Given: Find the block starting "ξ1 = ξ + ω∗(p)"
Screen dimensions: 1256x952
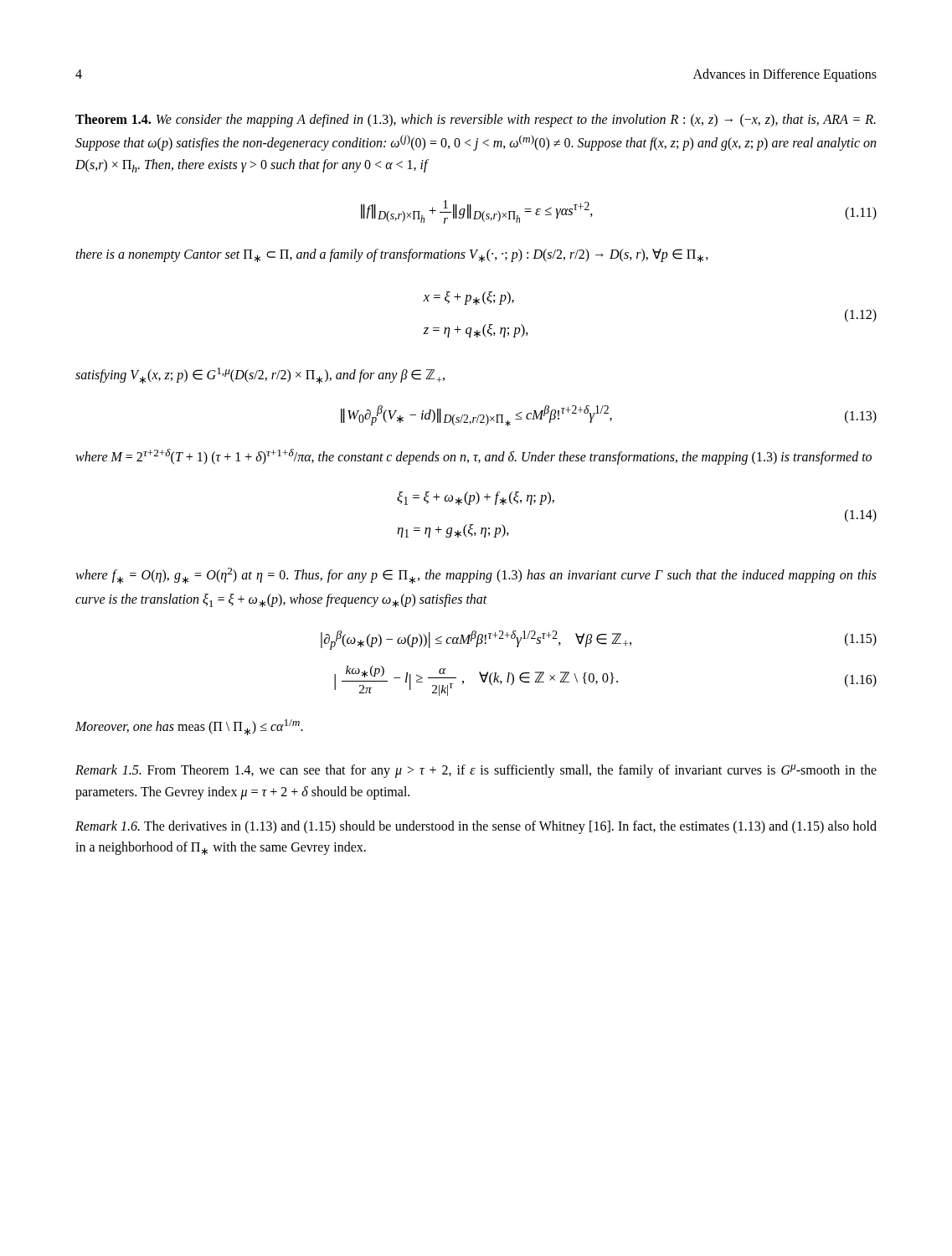Looking at the screenshot, I should tap(476, 498).
